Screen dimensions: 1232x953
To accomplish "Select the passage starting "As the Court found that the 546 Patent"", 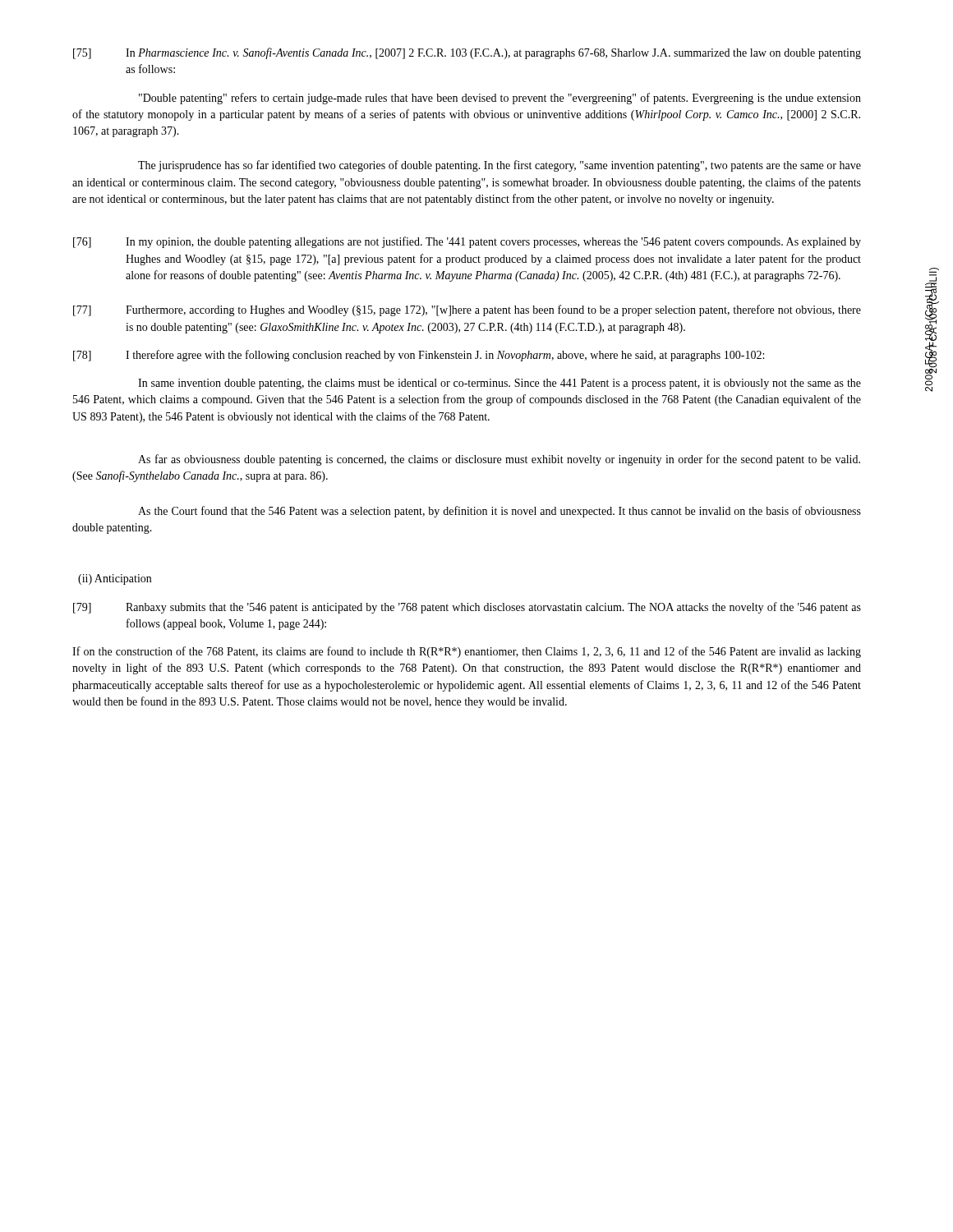I will pos(467,520).
